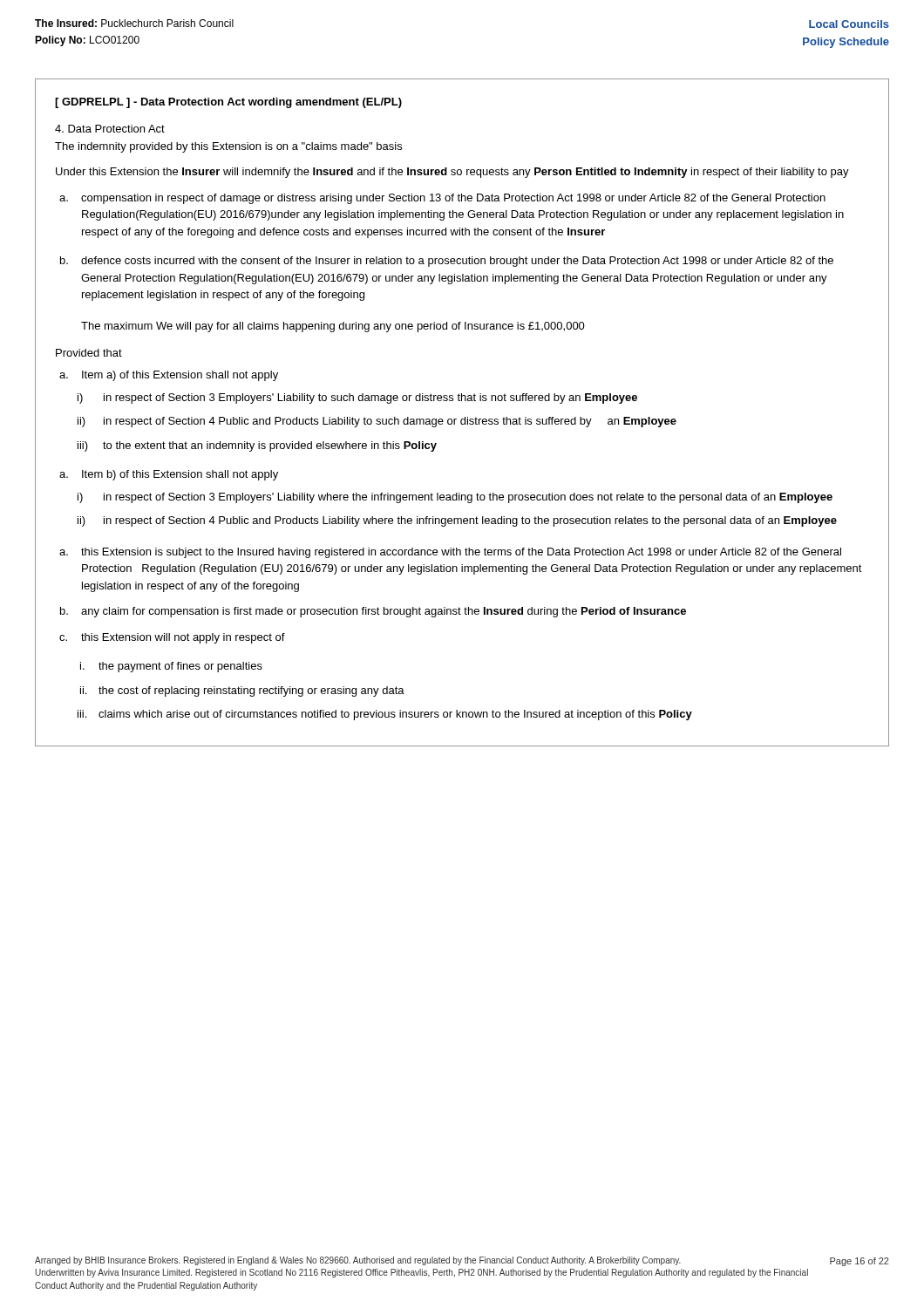
Task: Navigate to the passage starting "ii. the cost of replacing"
Action: (x=251, y=690)
